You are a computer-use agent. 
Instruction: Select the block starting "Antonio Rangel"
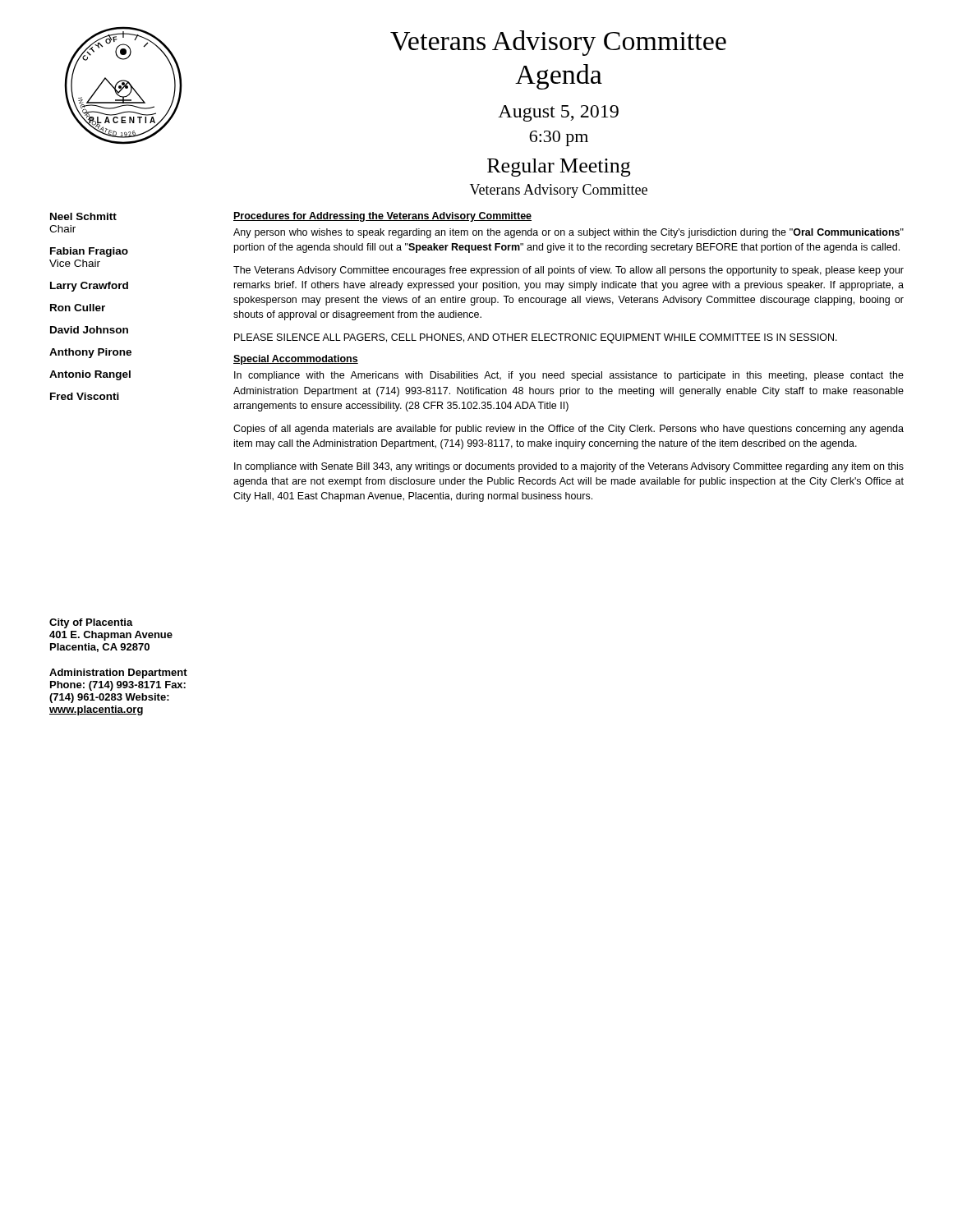[x=131, y=374]
